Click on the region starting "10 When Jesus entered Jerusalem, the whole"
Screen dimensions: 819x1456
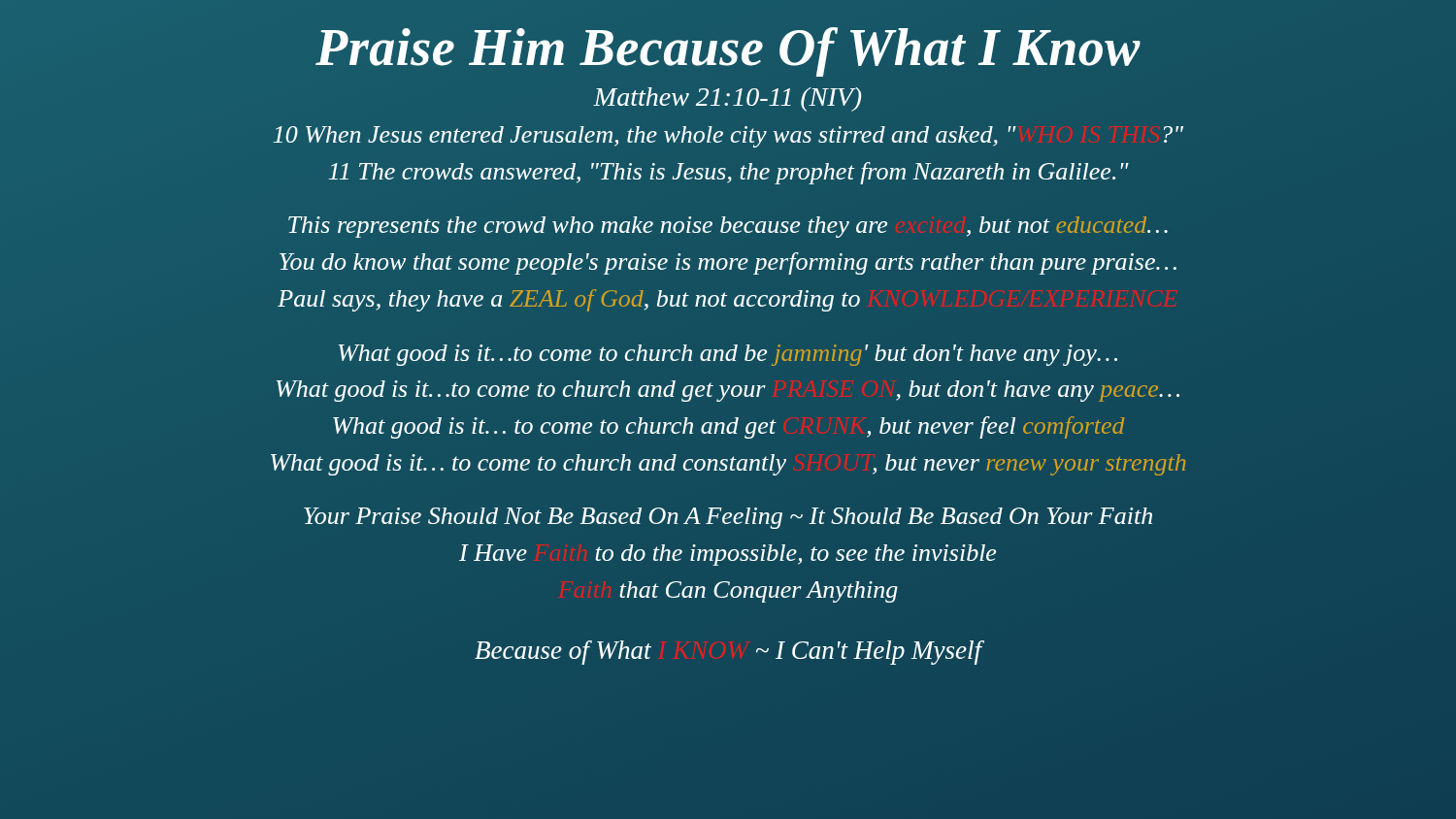click(x=728, y=153)
